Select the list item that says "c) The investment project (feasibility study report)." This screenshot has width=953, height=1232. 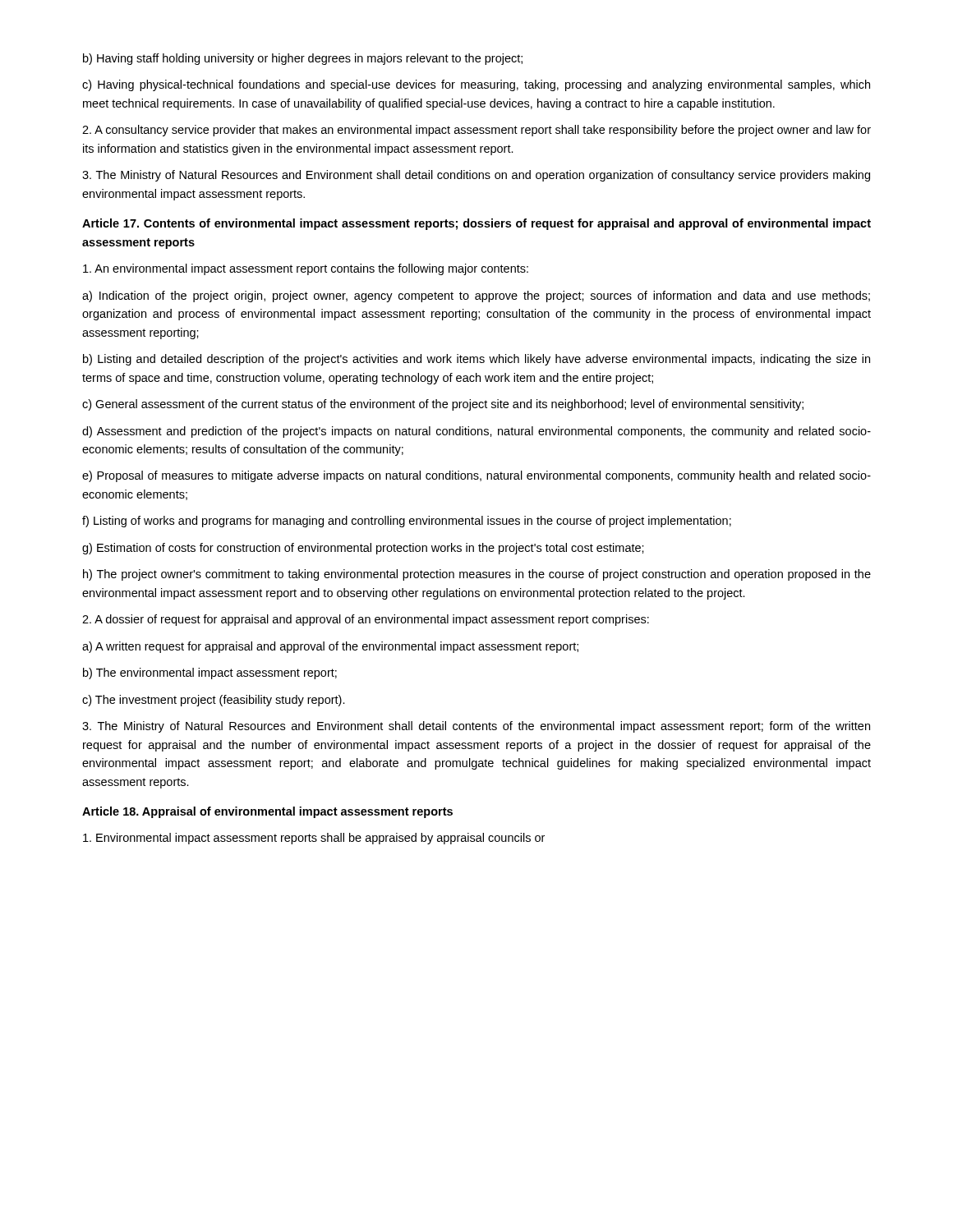214,699
